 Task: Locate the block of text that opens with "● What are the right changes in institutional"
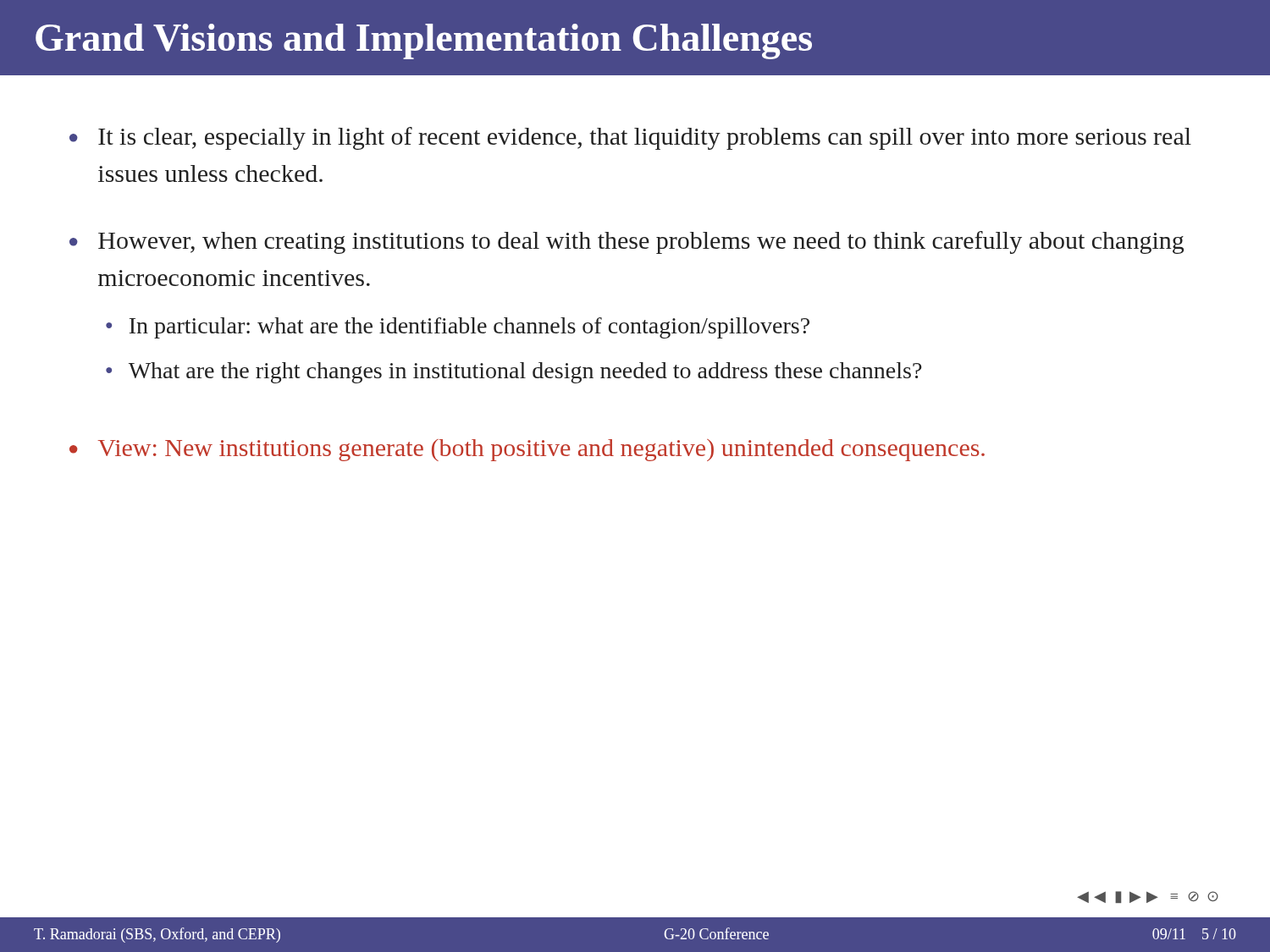coord(514,370)
